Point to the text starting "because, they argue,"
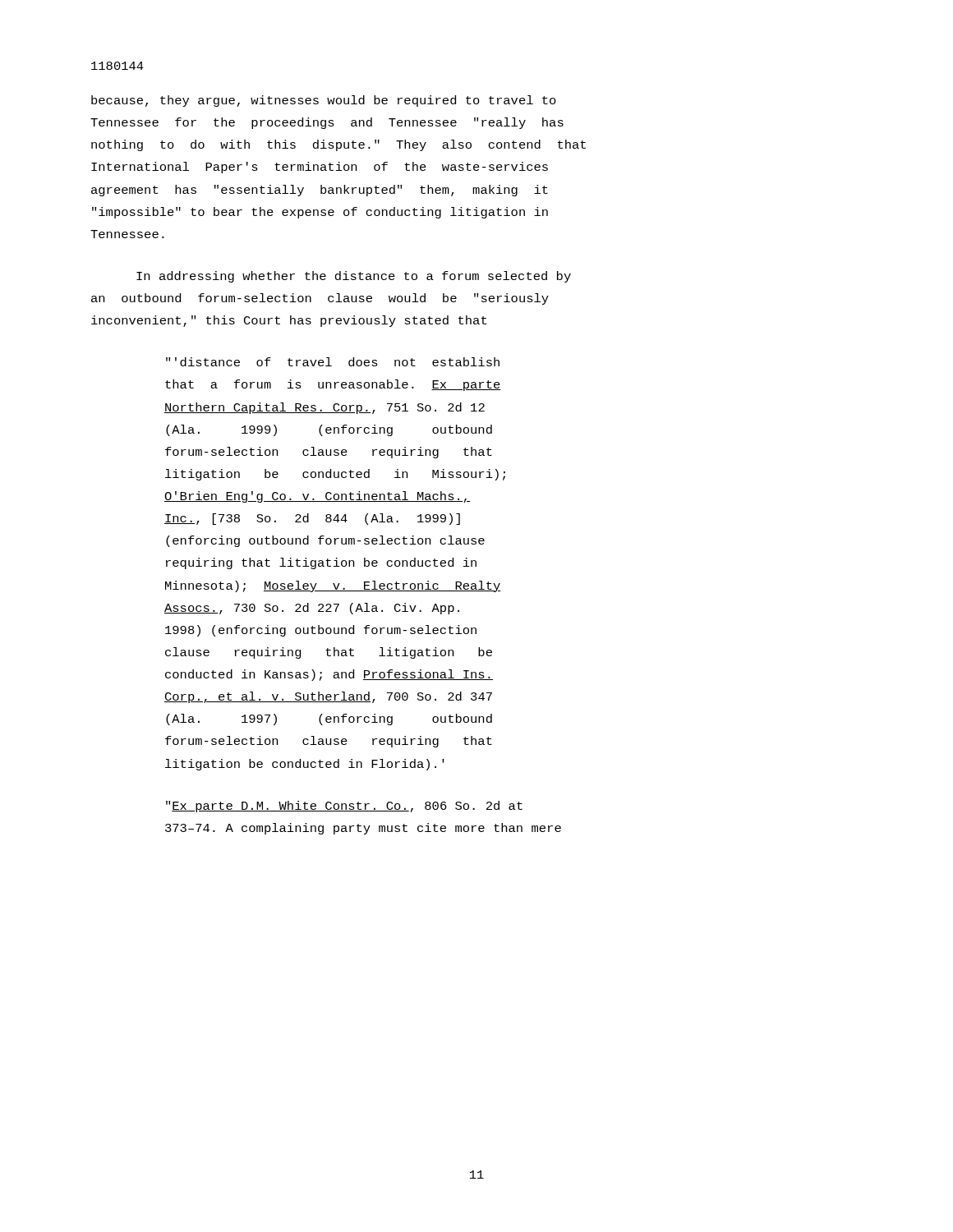This screenshot has height=1232, width=953. 339,168
